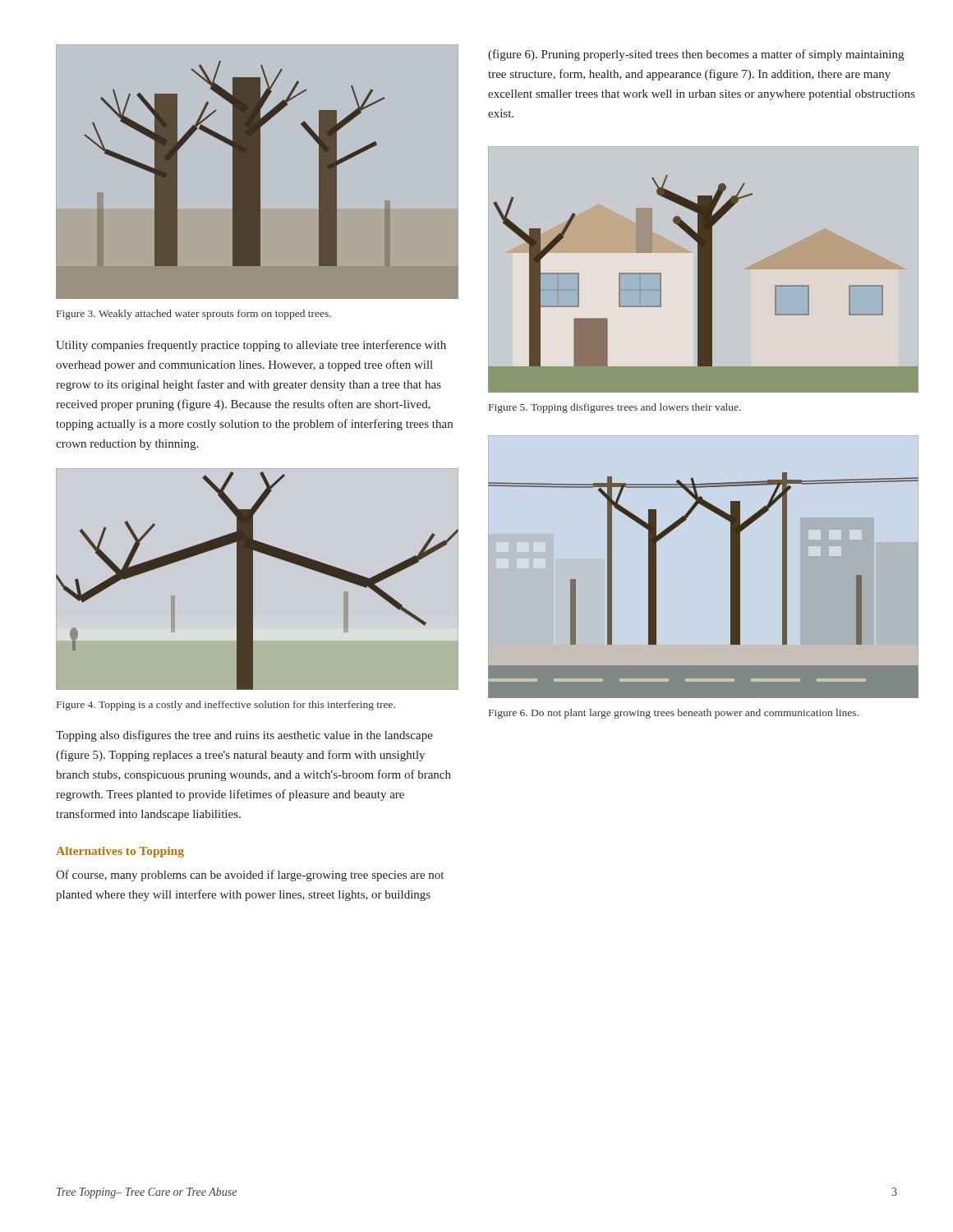Point to the region starting "Topping also disfigures"
This screenshot has width=953, height=1232.
(257, 775)
